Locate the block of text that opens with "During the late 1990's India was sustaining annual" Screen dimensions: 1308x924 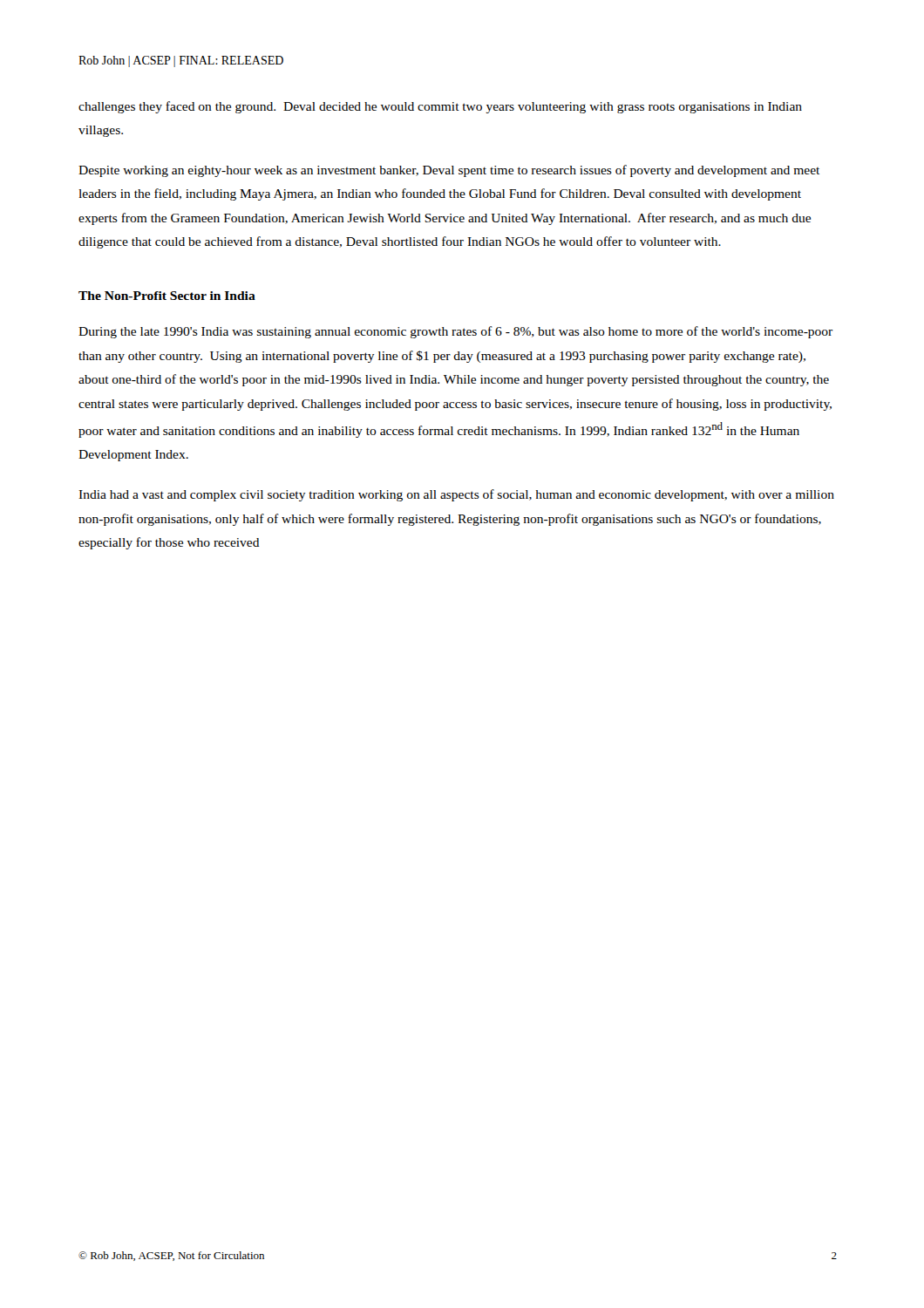[x=456, y=393]
